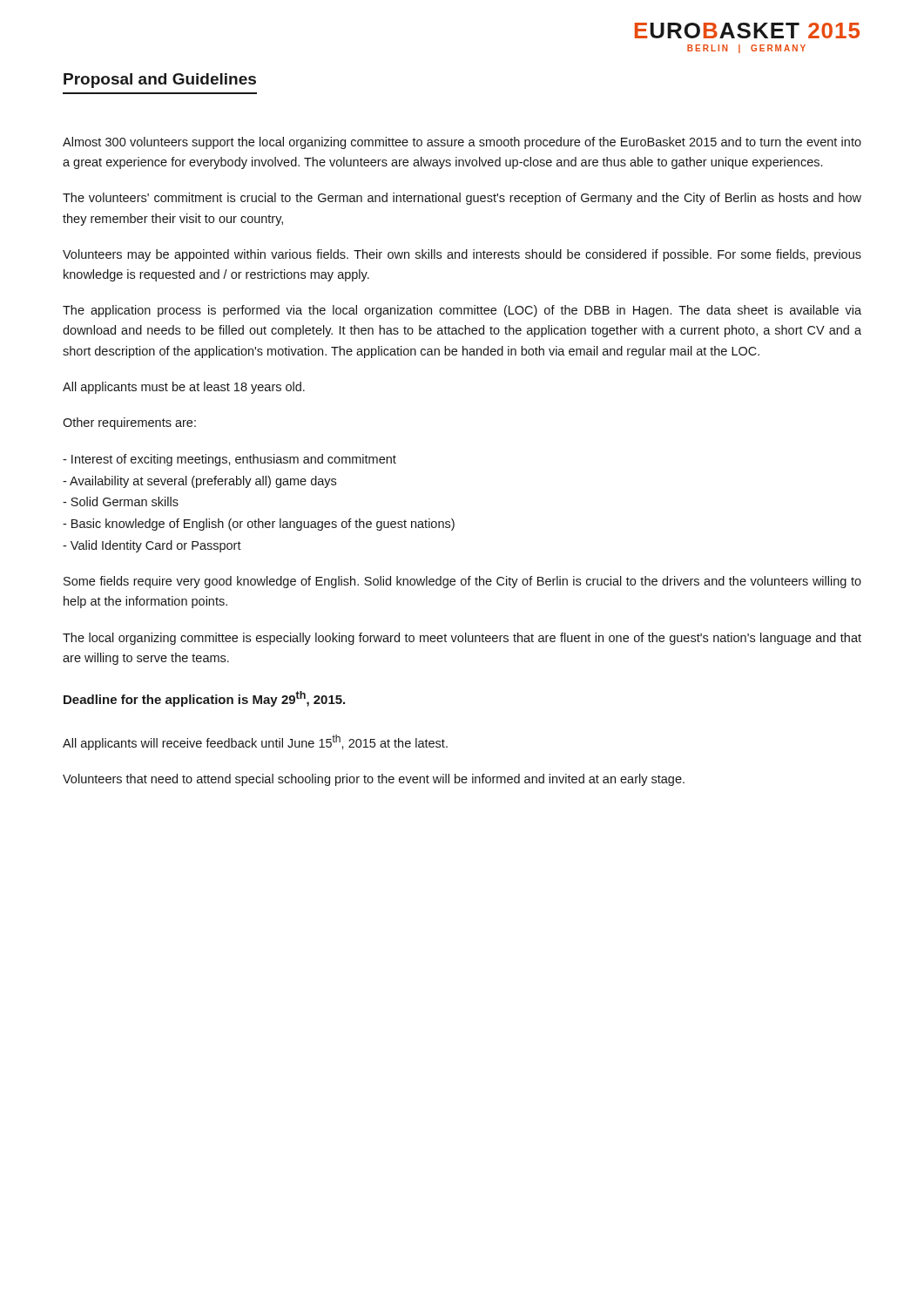
Task: Point to the text block starting "Almost 300 volunteers support the local organizing"
Action: (462, 152)
